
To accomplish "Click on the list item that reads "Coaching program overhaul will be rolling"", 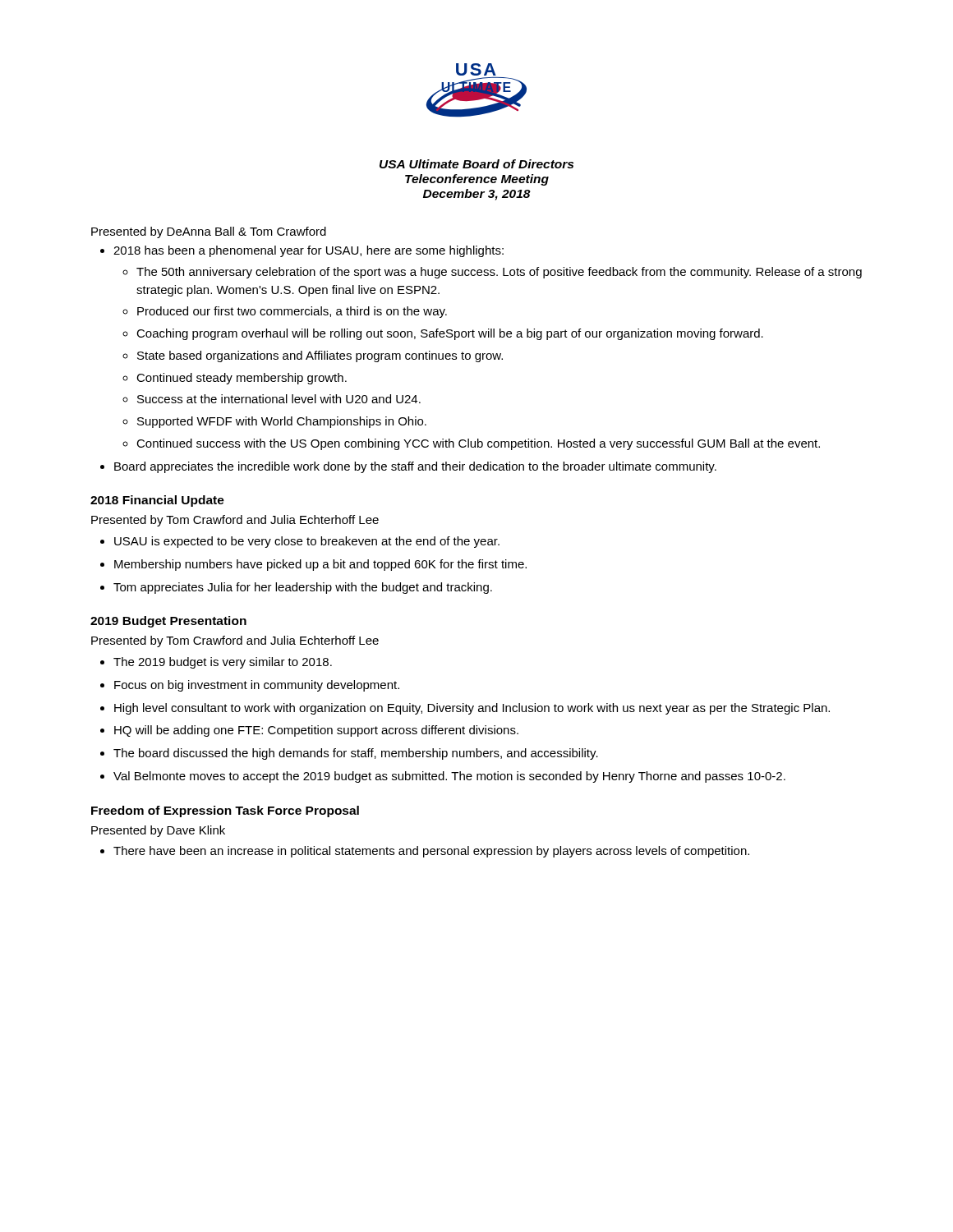I will pos(450,333).
